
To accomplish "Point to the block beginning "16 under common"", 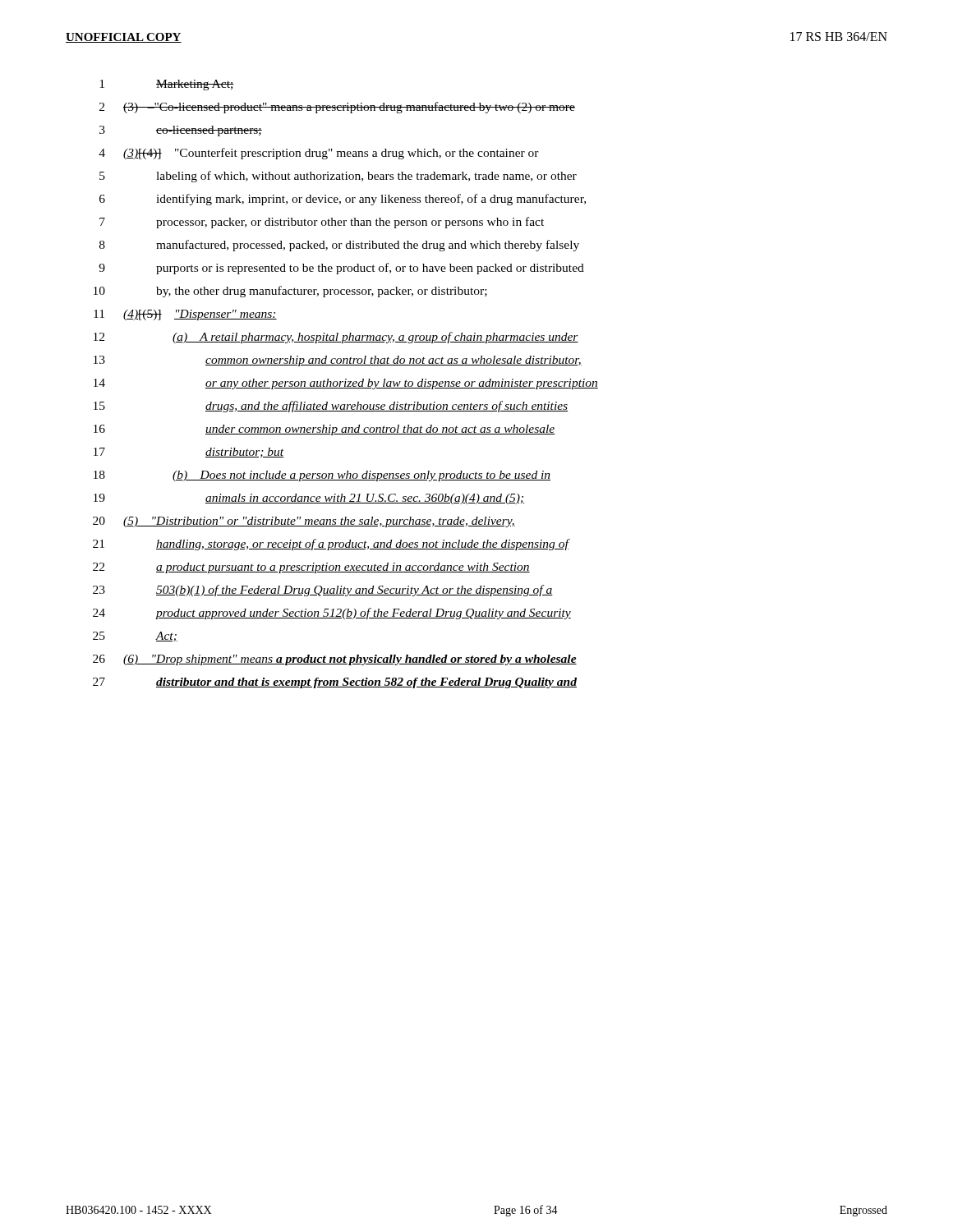I will point(476,429).
